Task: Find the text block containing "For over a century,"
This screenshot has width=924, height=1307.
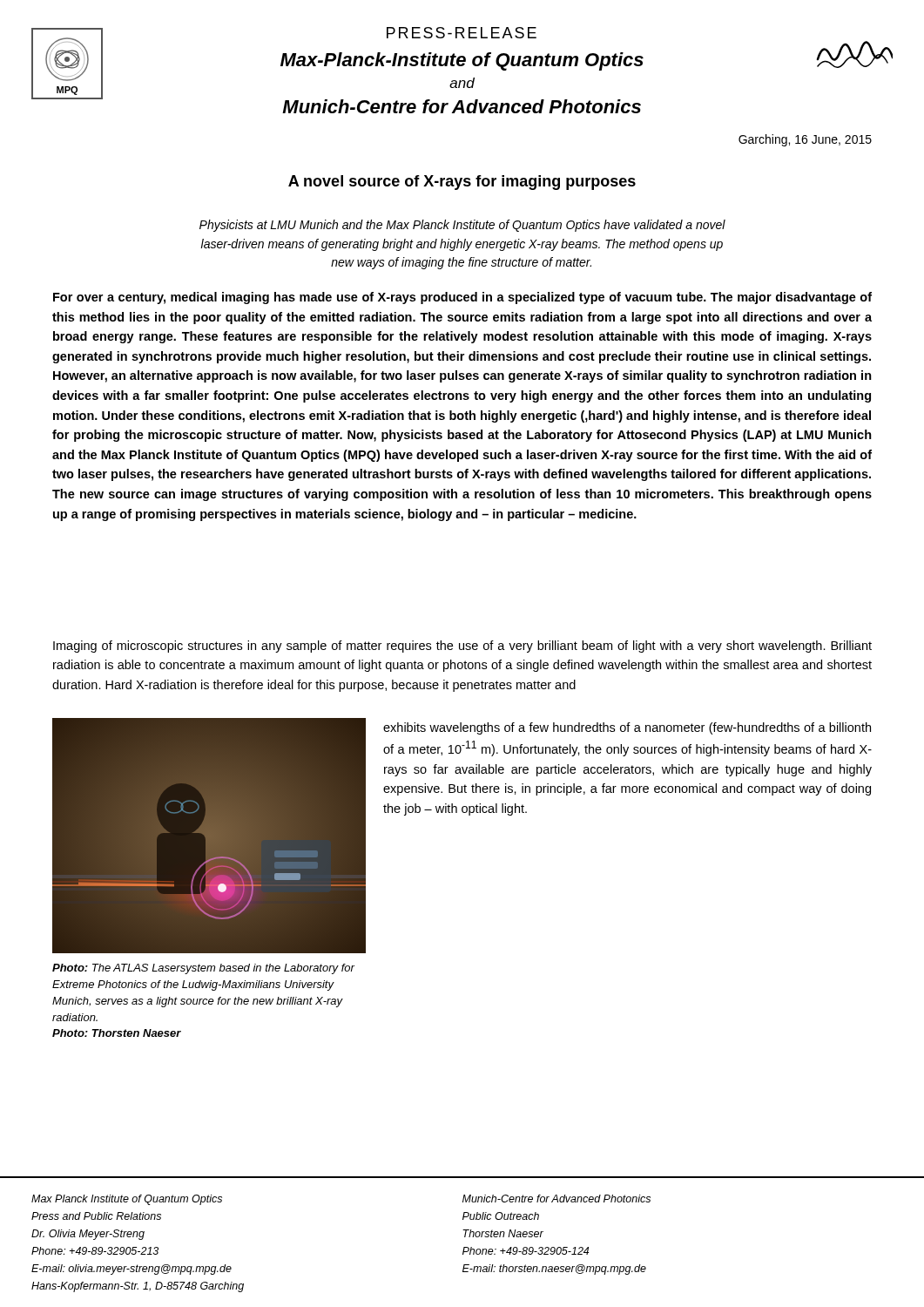Action: tap(462, 405)
